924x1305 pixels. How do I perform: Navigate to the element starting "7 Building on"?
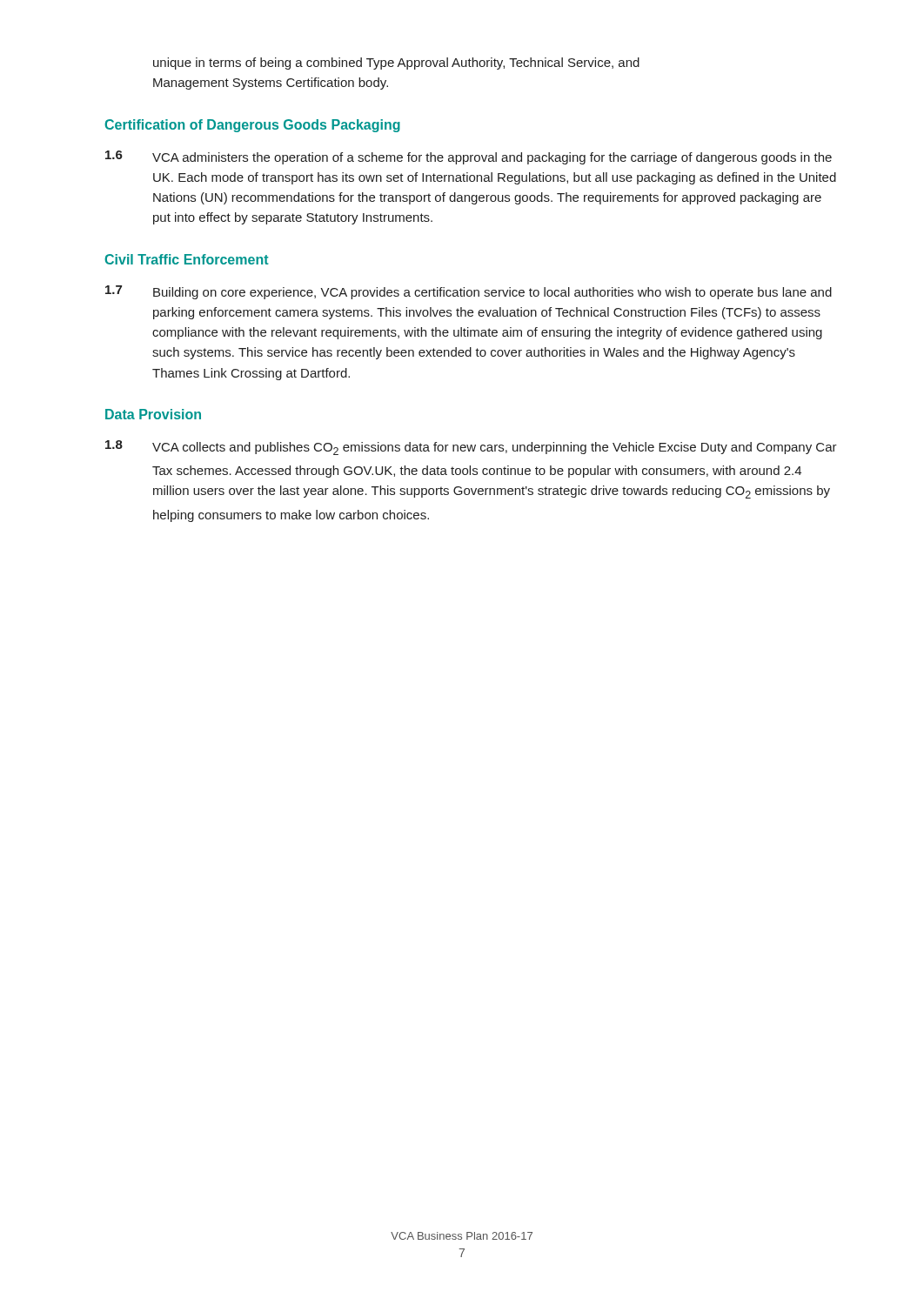coord(471,332)
